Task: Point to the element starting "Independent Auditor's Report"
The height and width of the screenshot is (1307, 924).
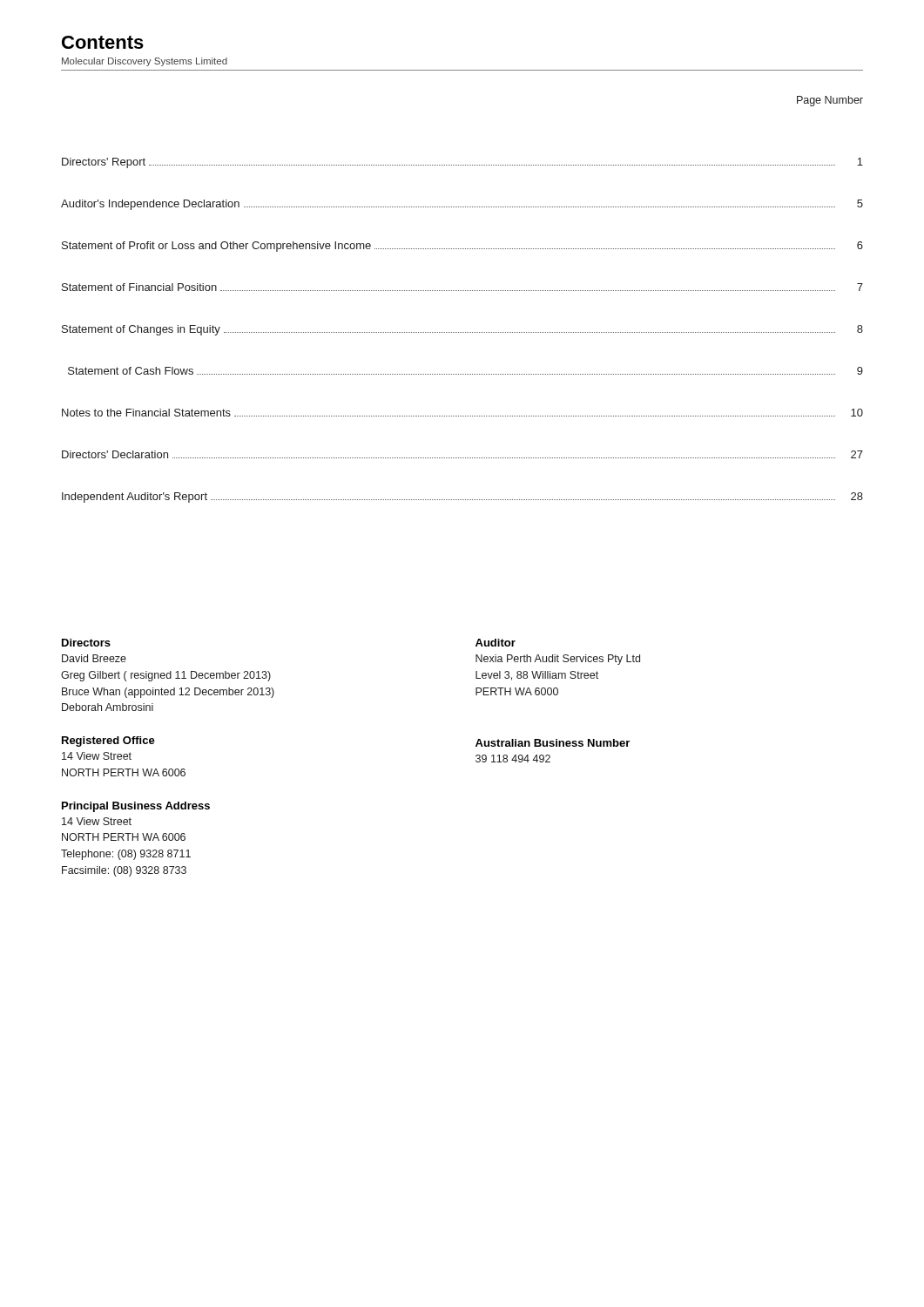Action: (x=462, y=496)
